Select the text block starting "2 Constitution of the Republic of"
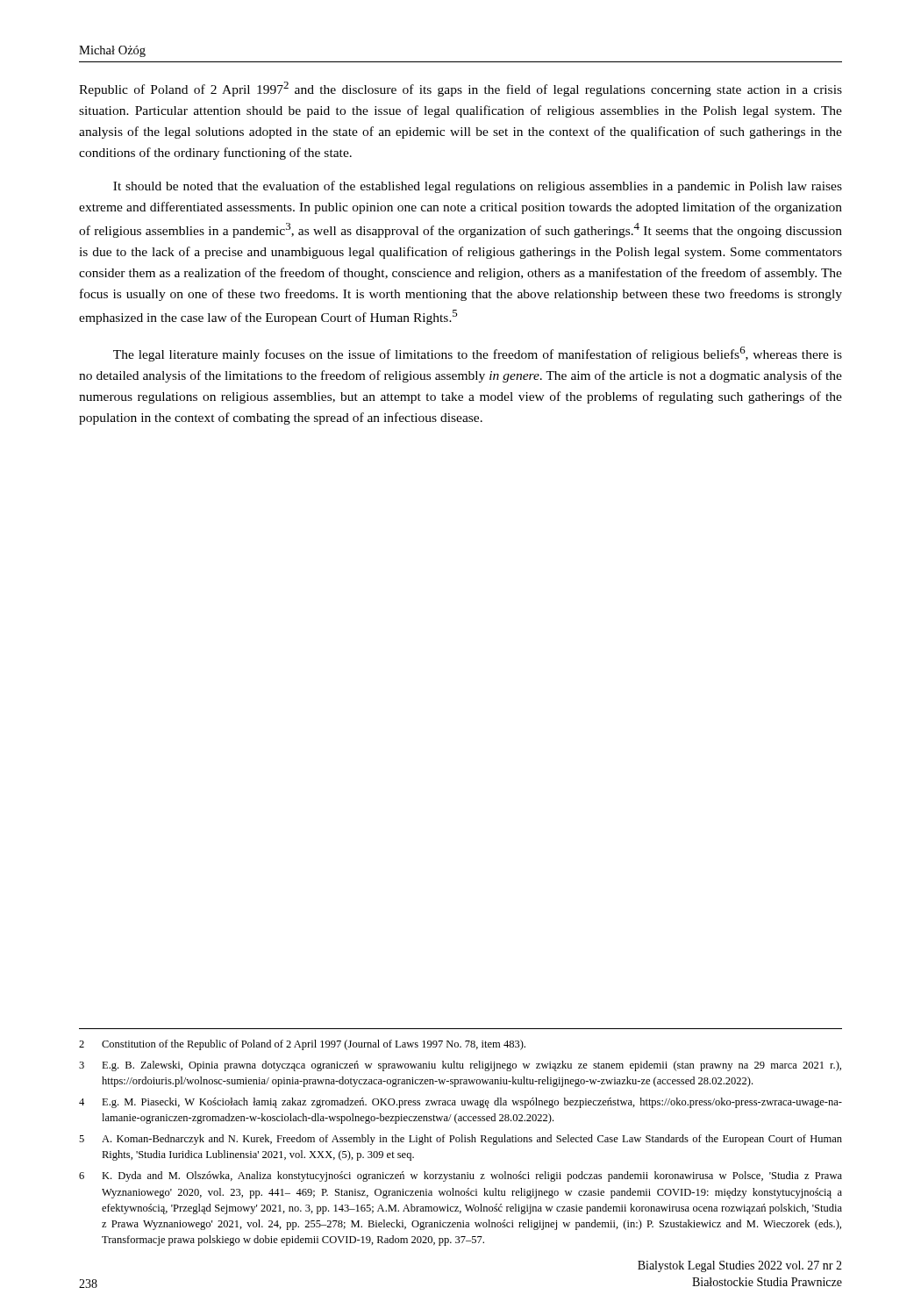 (460, 1044)
